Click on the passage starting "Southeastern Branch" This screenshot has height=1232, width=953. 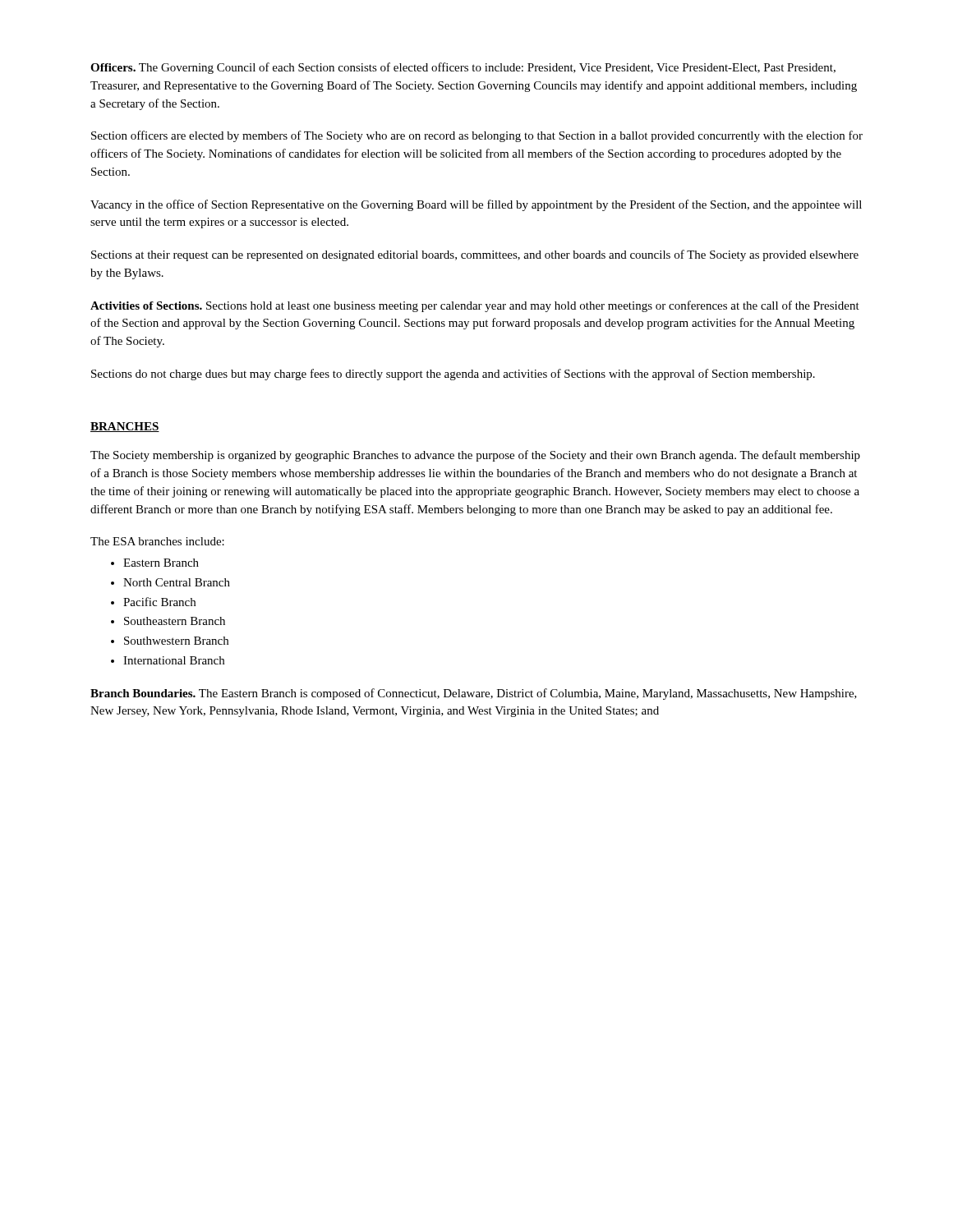click(x=174, y=621)
